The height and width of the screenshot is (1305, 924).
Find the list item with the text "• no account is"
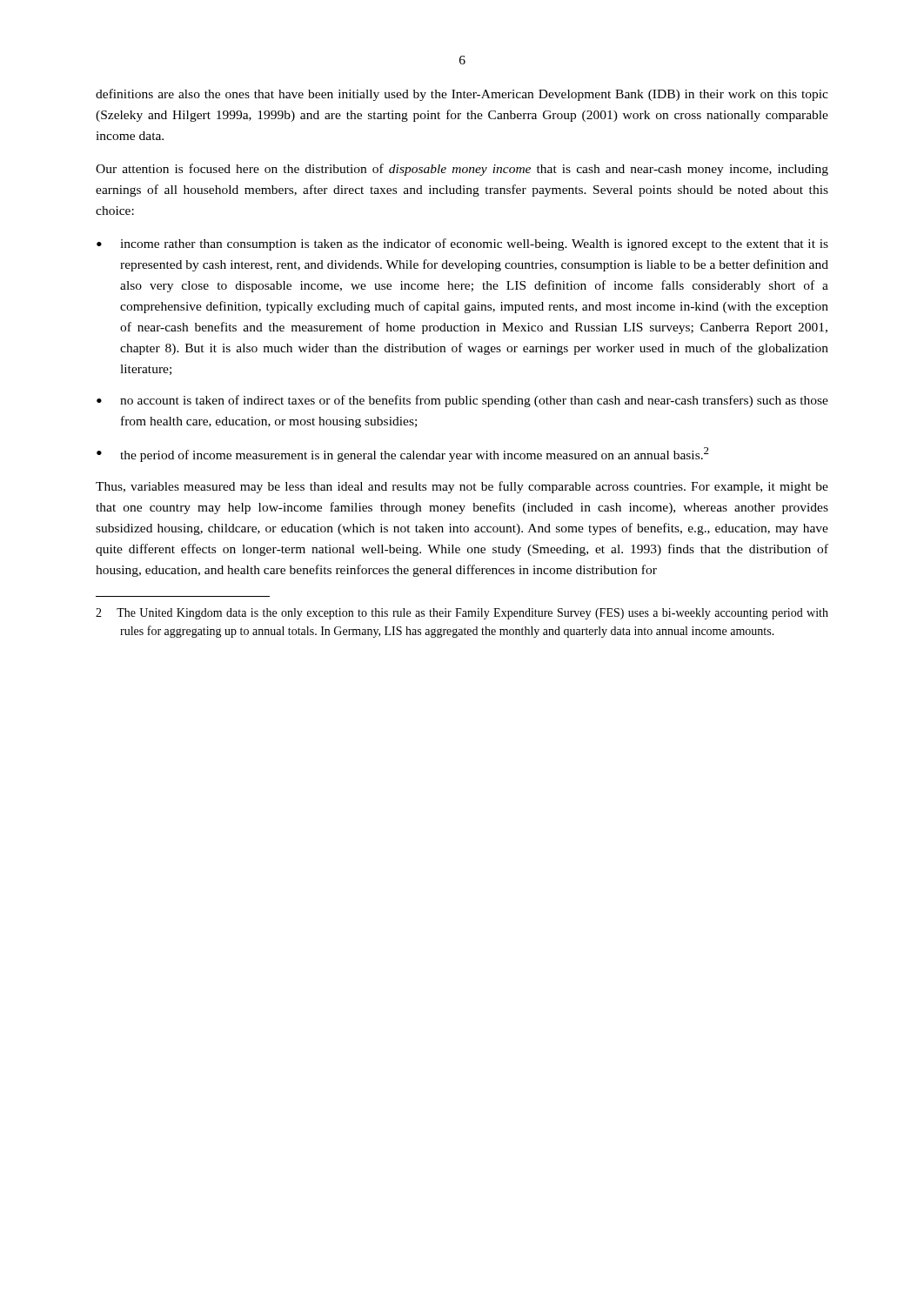click(462, 411)
